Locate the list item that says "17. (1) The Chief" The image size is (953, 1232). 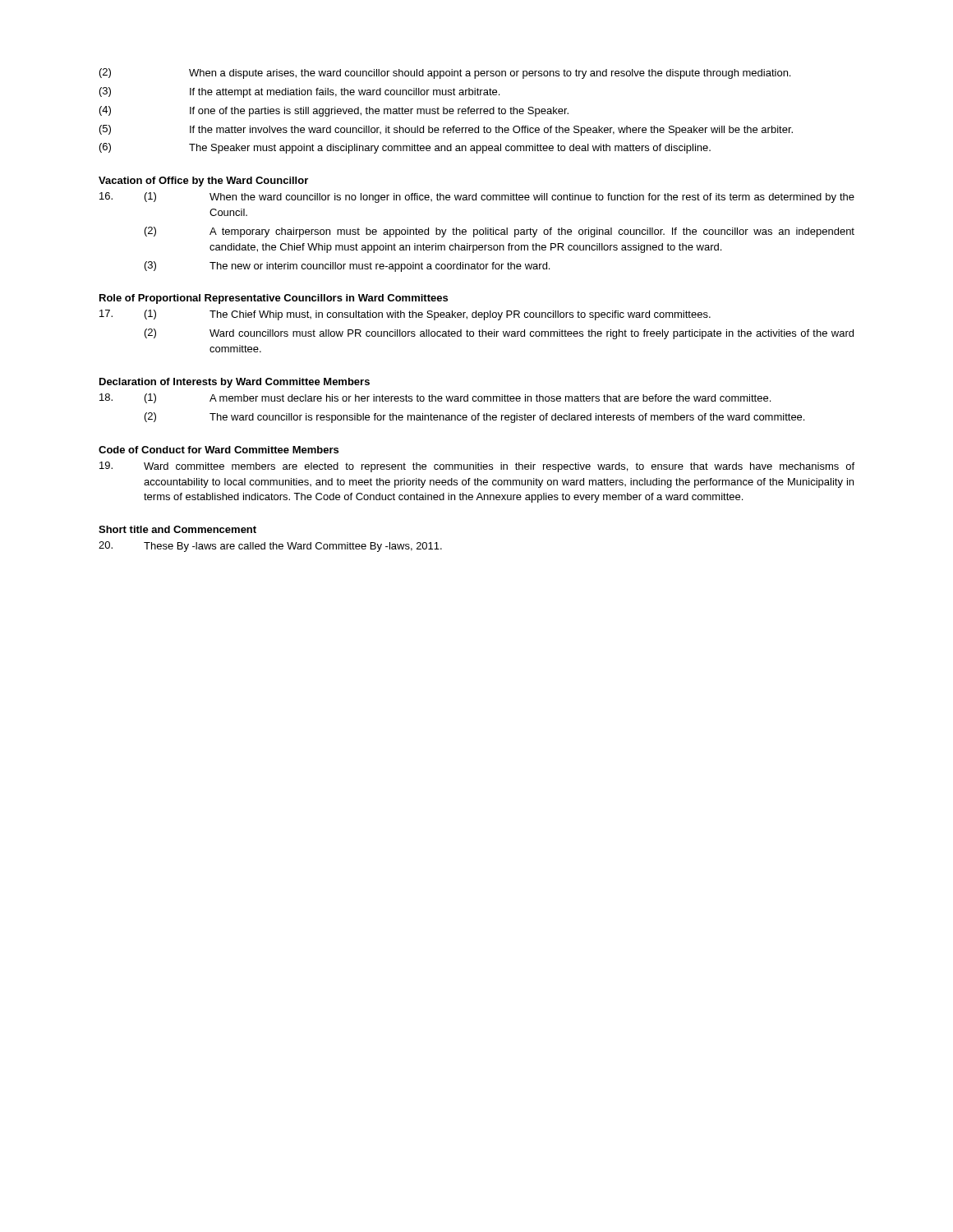[x=476, y=315]
